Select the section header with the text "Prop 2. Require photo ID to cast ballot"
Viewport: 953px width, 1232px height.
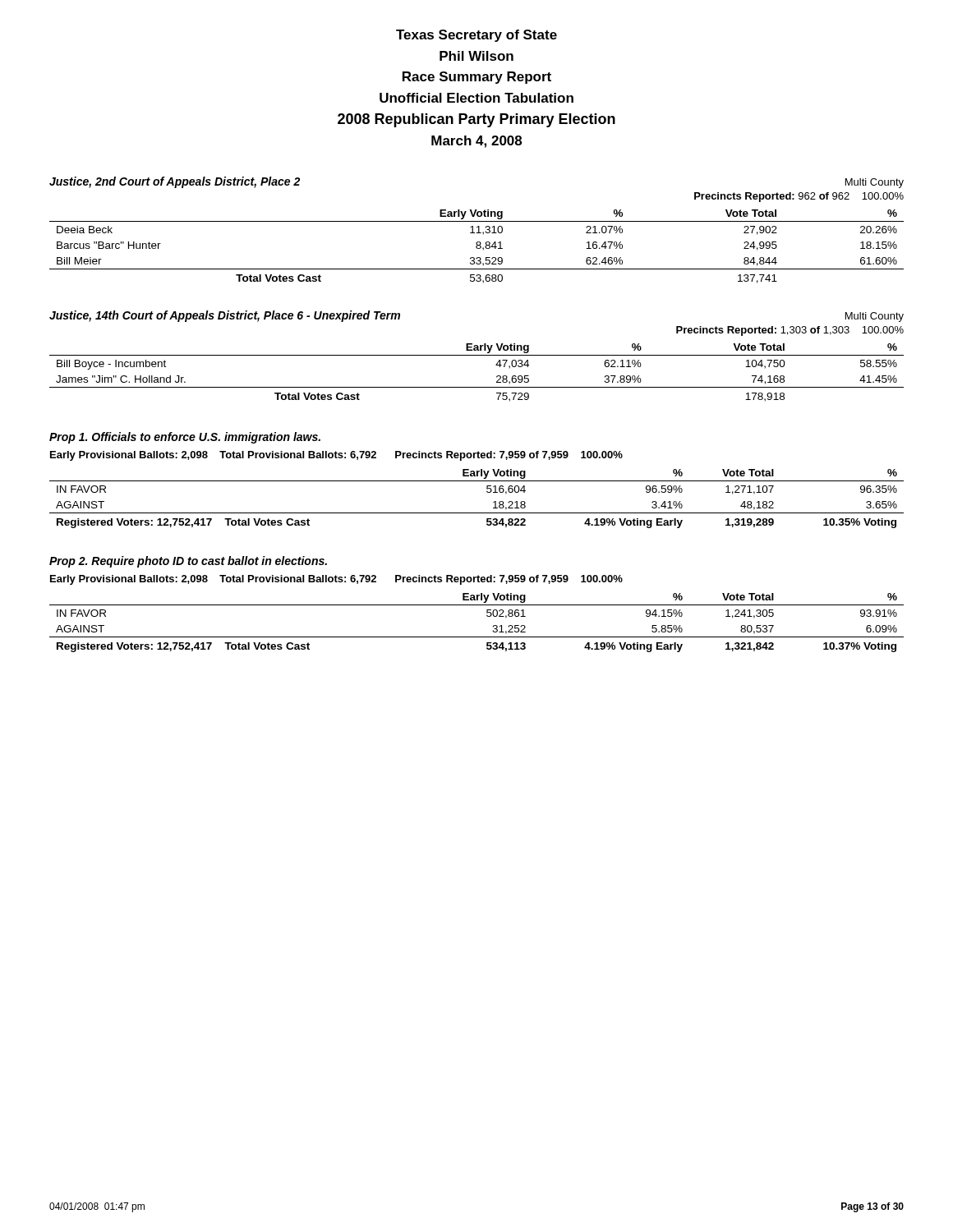point(189,561)
